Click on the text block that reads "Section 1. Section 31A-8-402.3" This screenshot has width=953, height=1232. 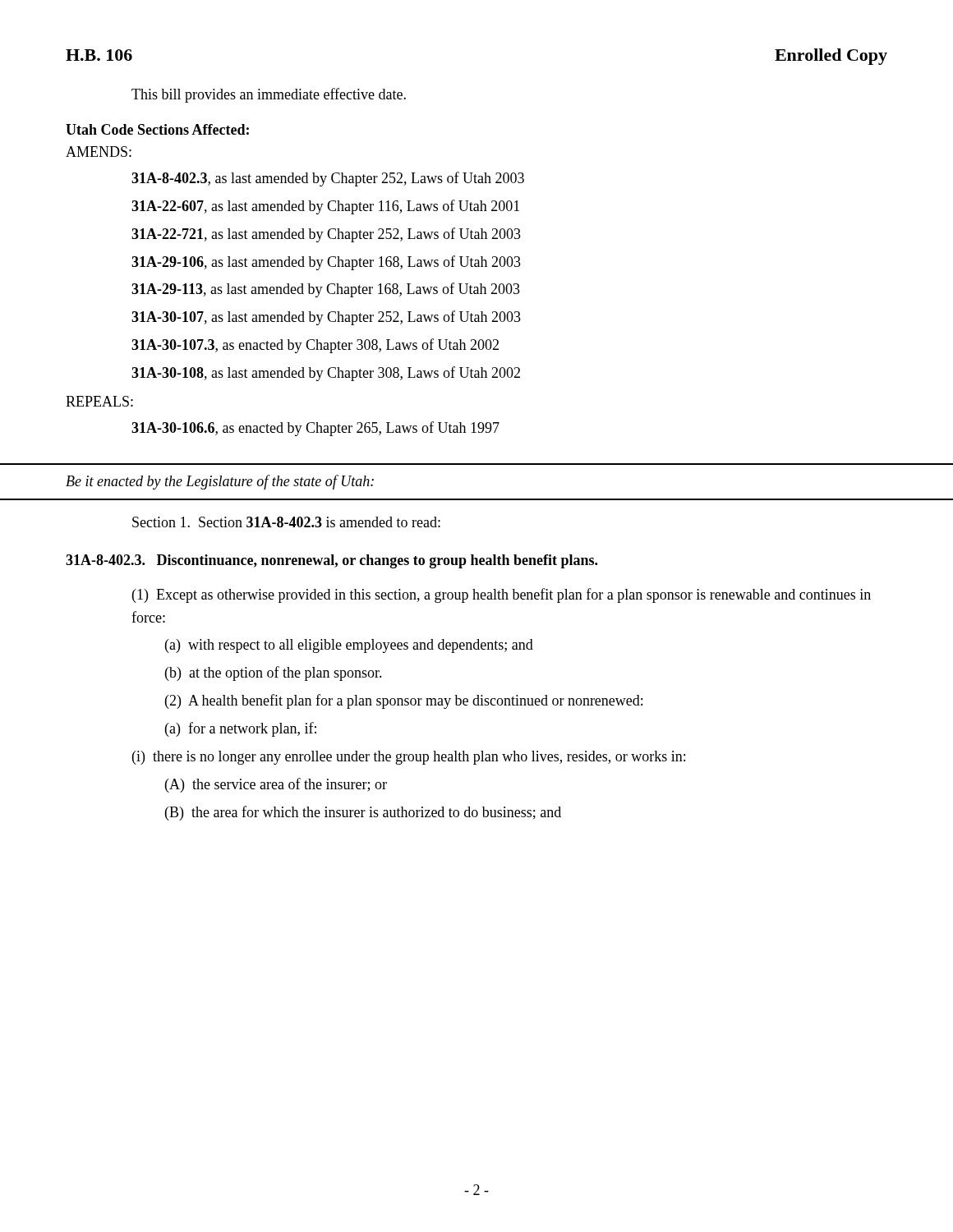[x=286, y=522]
